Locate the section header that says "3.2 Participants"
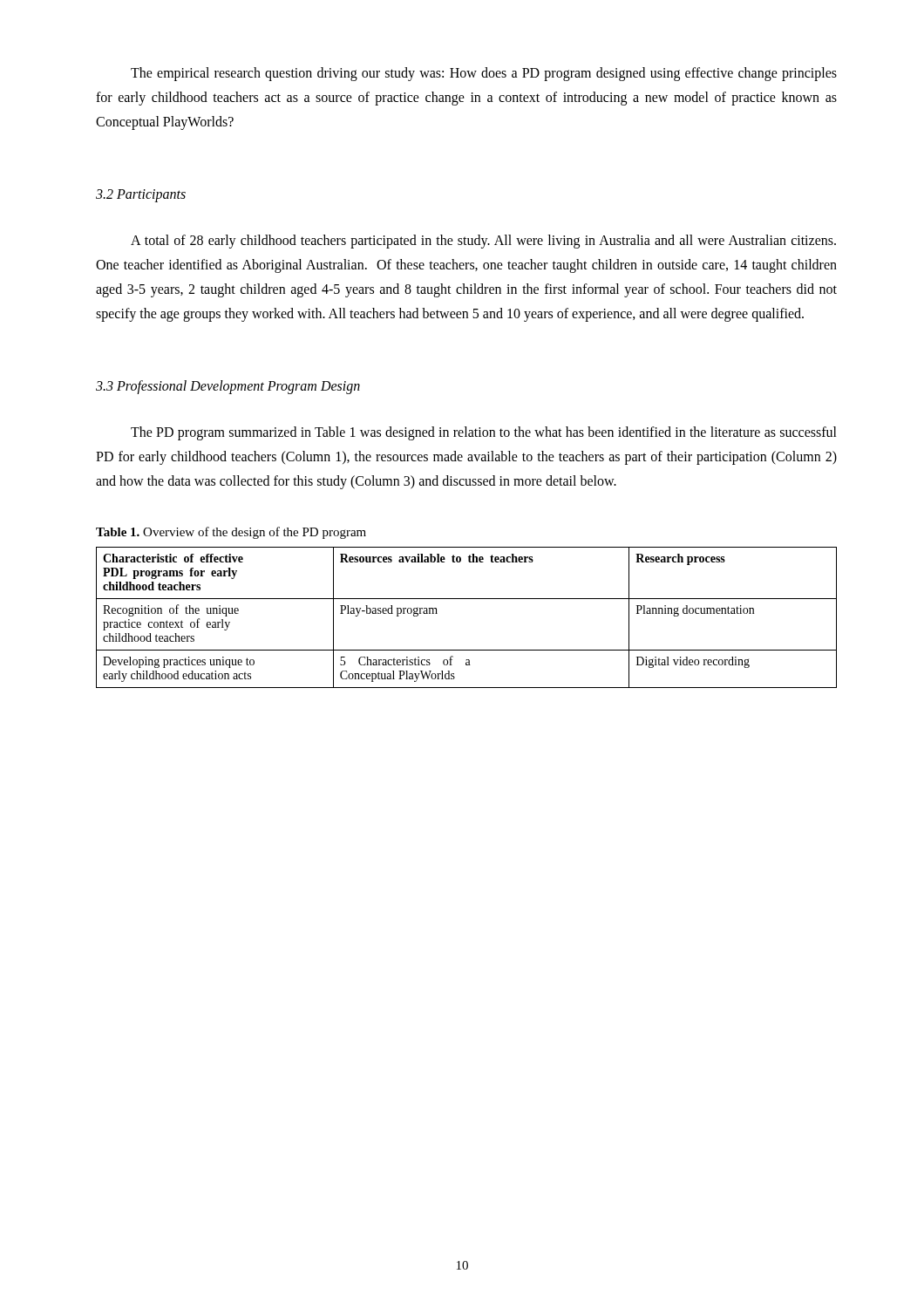This screenshot has height=1308, width=924. tap(141, 194)
